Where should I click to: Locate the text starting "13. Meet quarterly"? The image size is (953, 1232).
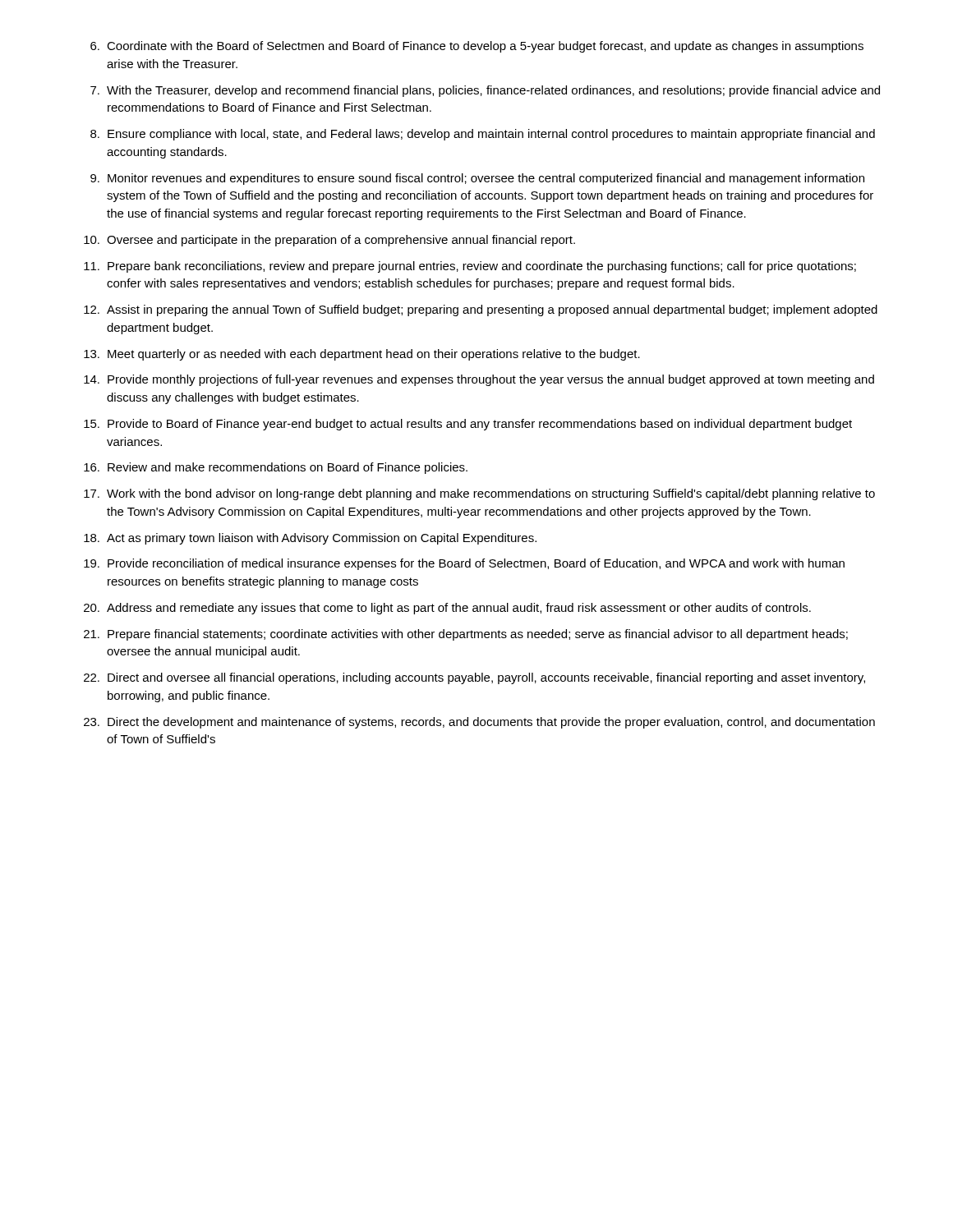476,354
